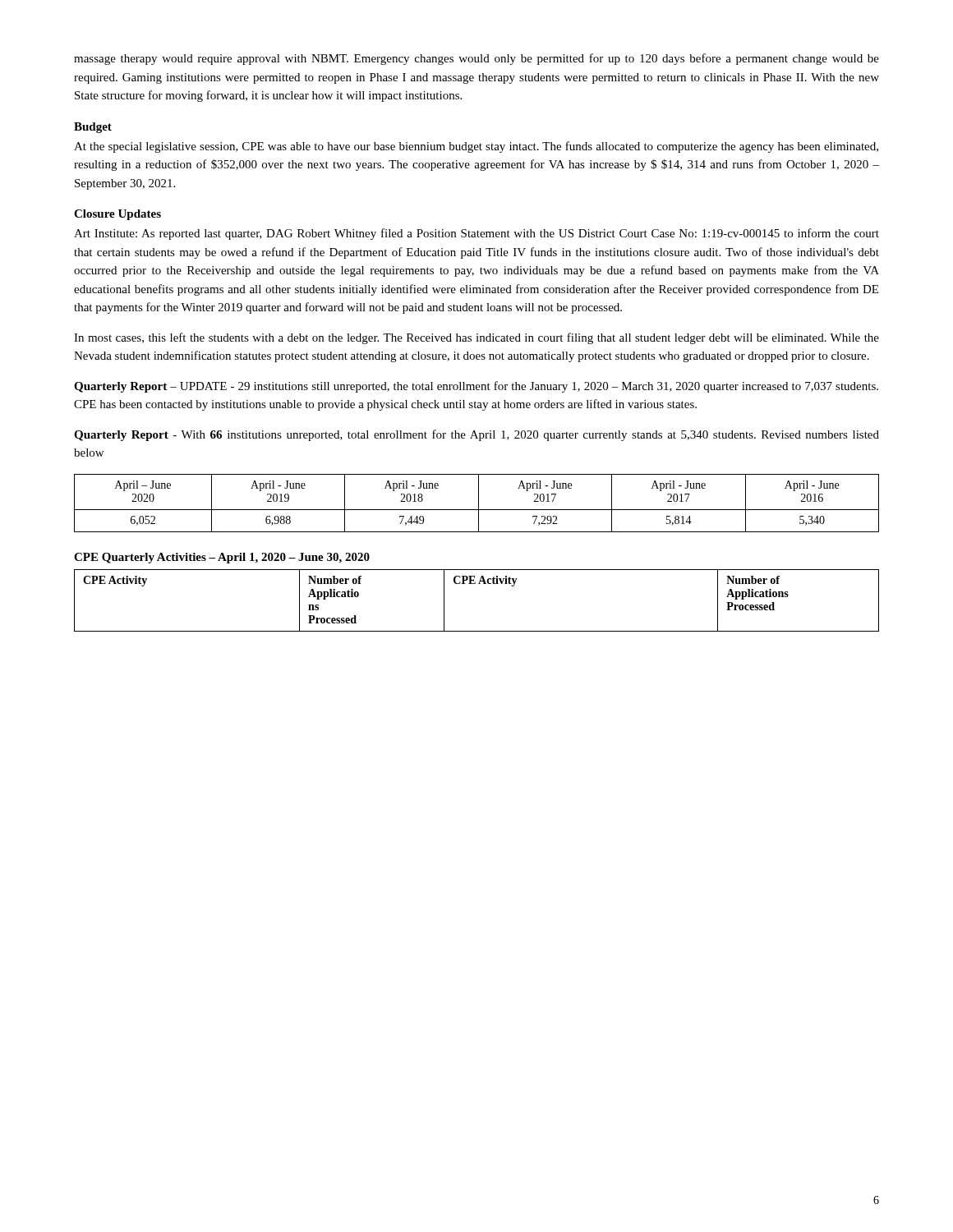This screenshot has height=1232, width=953.
Task: Where is the passage that starts "Quarterly Report - With 66 institutions unreported,"?
Action: (x=476, y=443)
